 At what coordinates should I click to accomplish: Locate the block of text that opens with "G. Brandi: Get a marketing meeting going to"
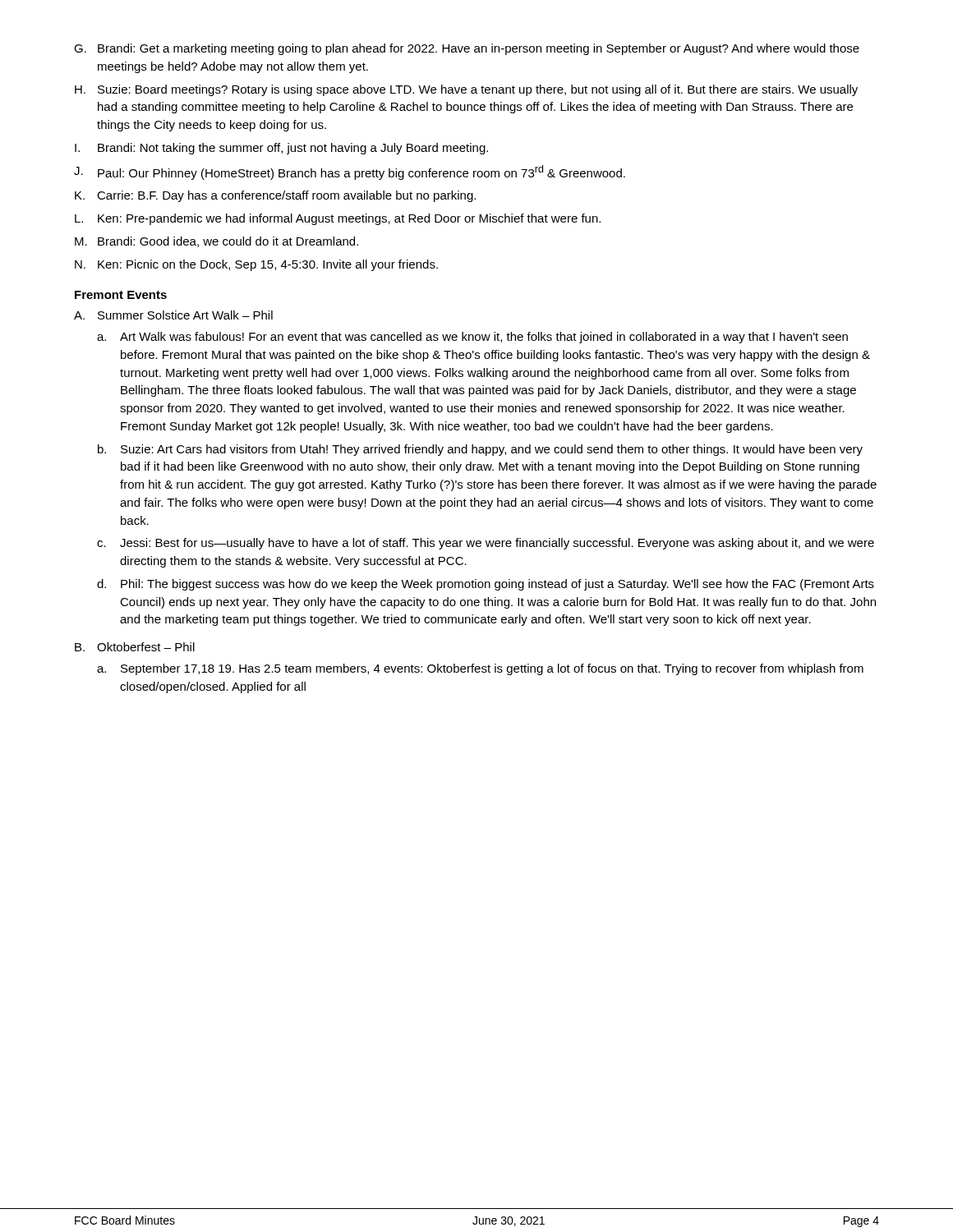click(x=476, y=57)
